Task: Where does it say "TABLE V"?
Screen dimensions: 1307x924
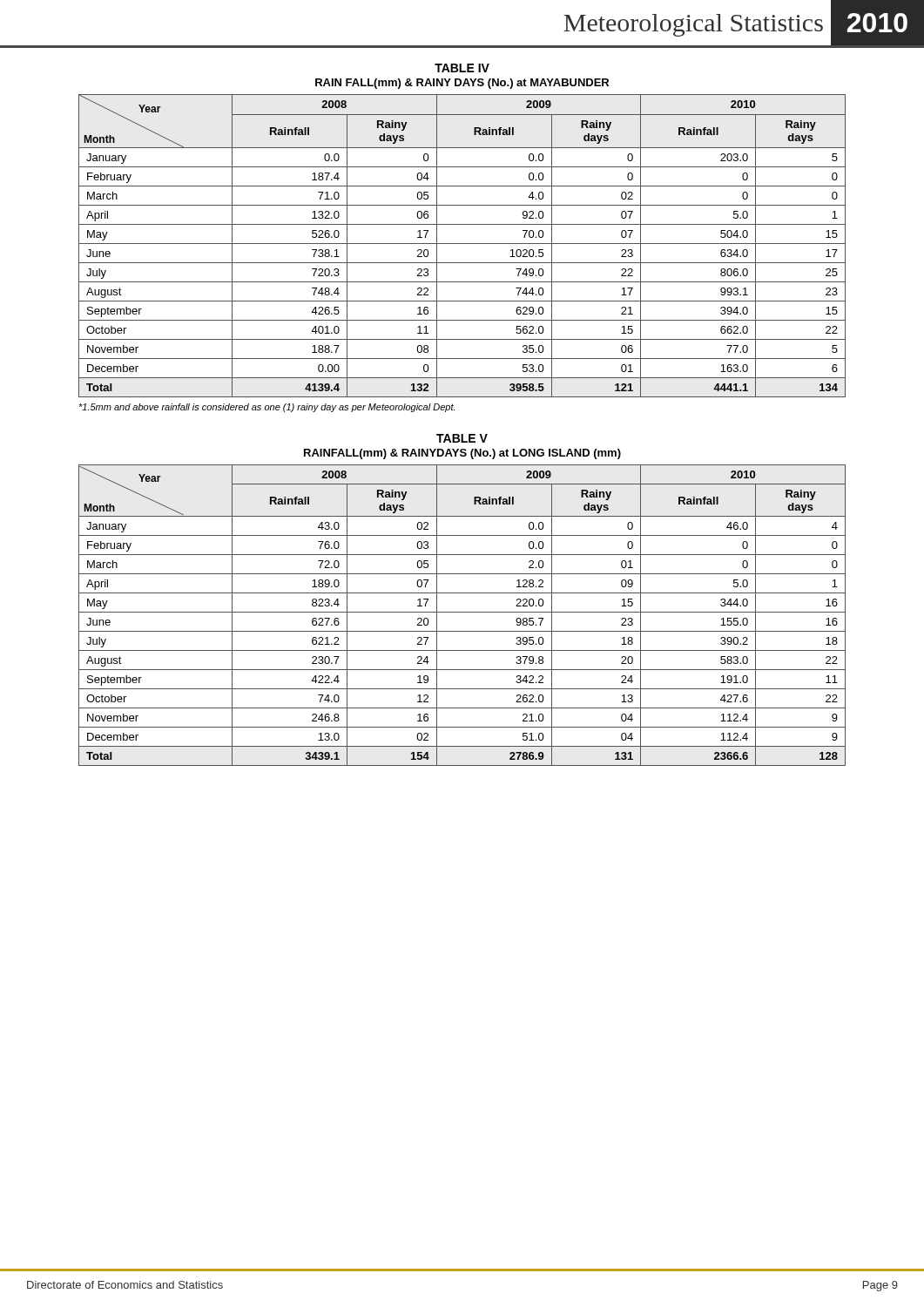Action: 462,438
